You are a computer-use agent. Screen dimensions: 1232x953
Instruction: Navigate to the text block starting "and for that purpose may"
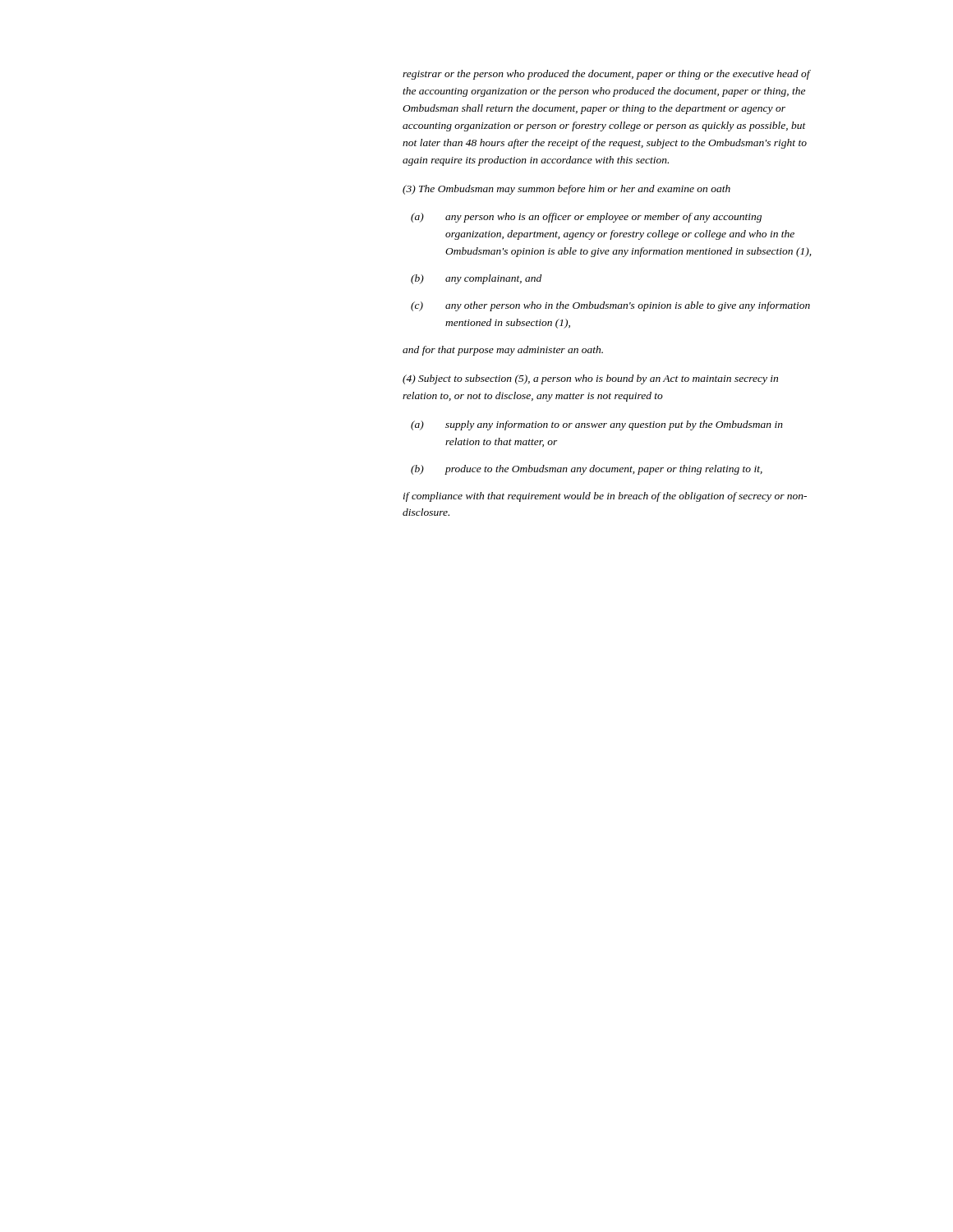(x=503, y=350)
